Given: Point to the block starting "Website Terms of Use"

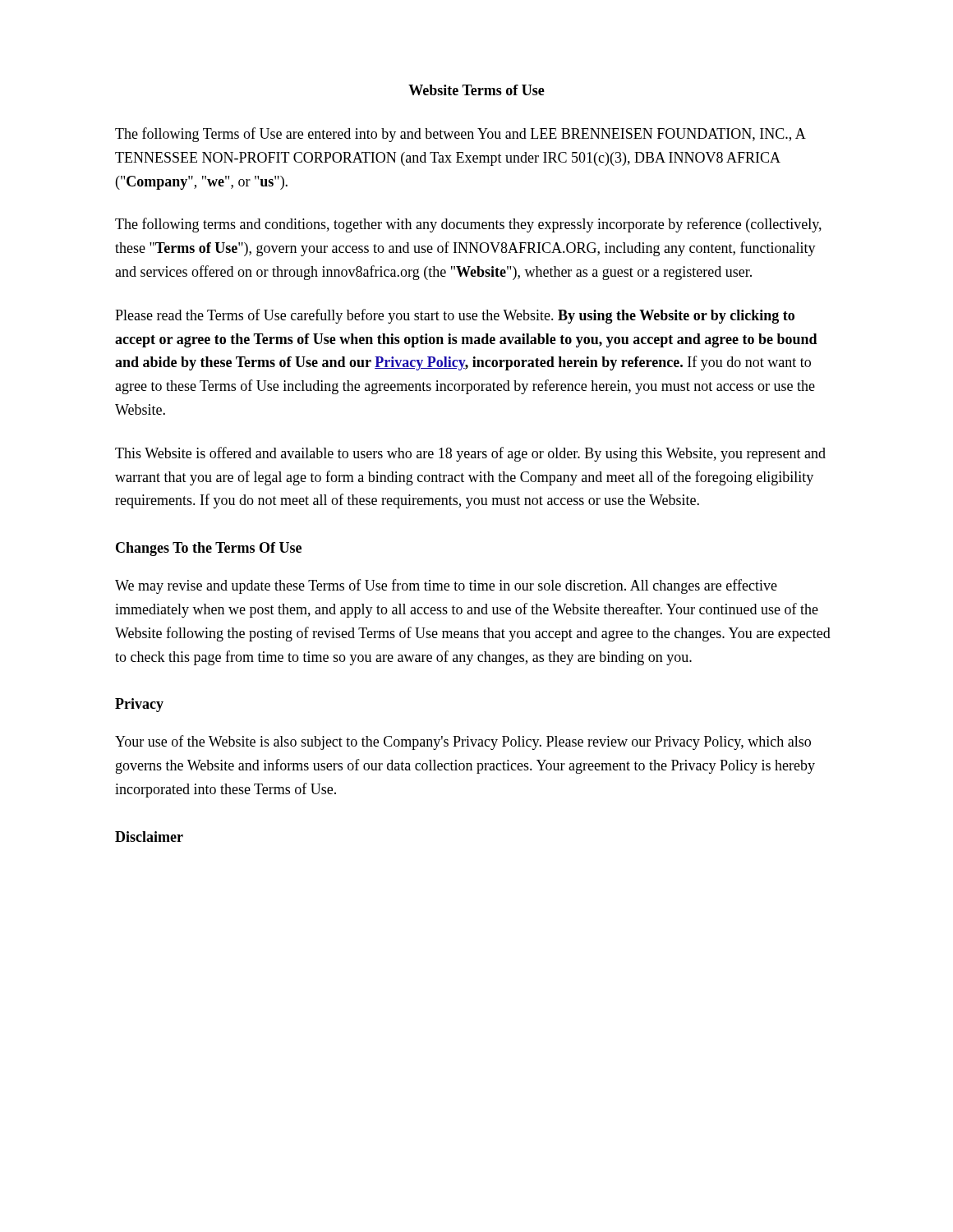Looking at the screenshot, I should coord(476,90).
